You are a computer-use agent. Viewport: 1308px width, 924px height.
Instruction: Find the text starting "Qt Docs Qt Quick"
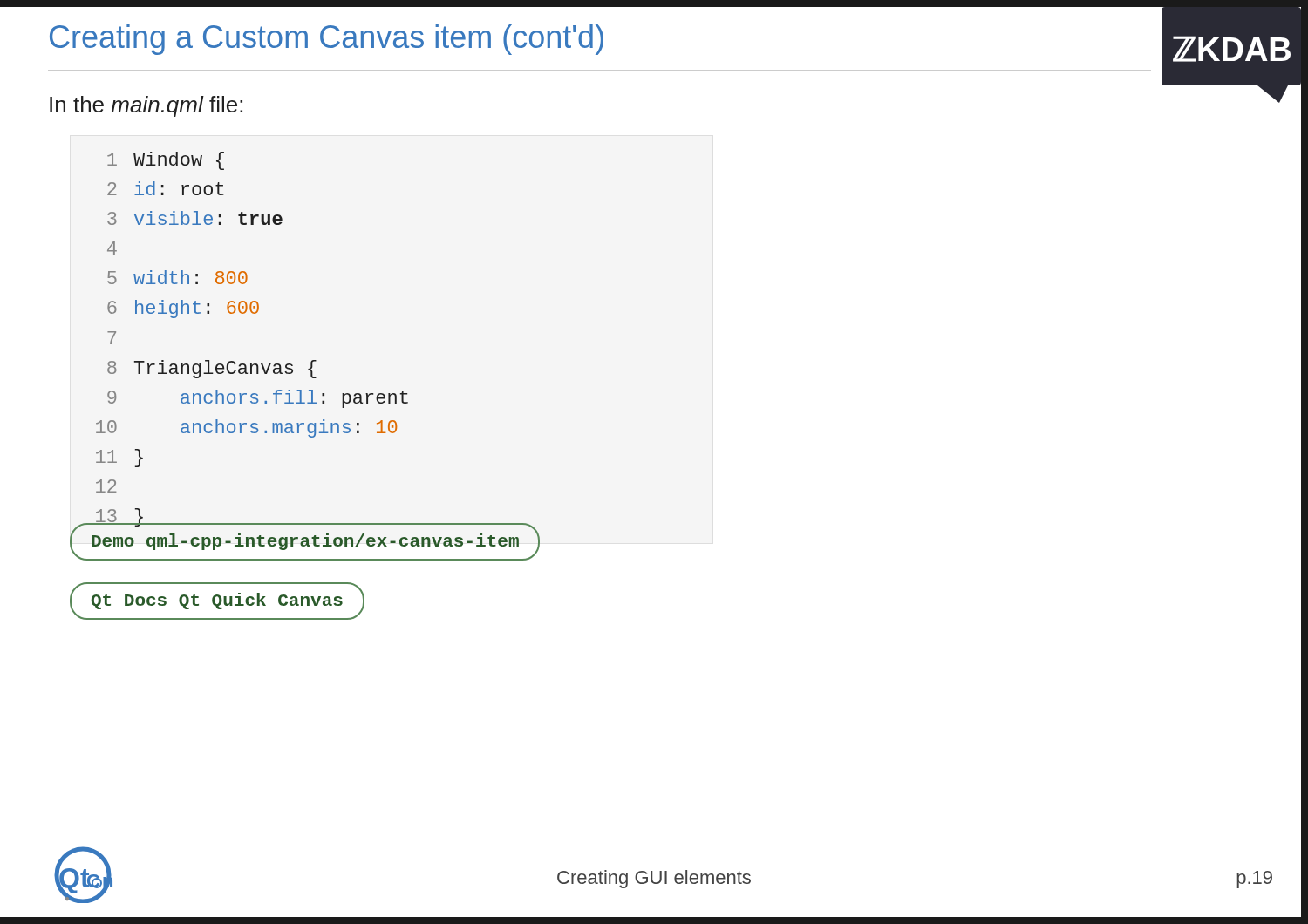[217, 601]
